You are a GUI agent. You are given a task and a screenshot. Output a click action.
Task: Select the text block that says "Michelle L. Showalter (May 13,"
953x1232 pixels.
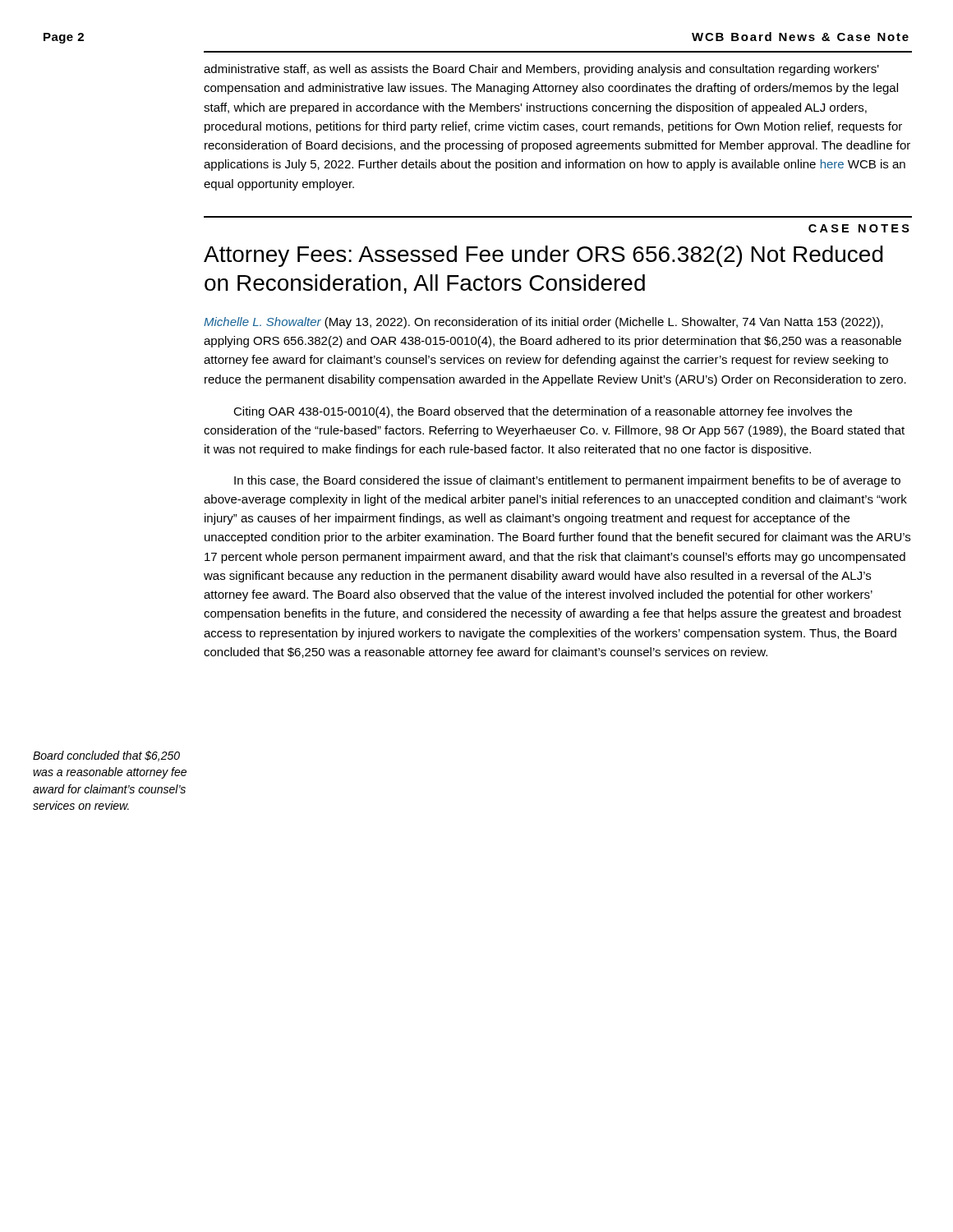pyautogui.click(x=558, y=350)
